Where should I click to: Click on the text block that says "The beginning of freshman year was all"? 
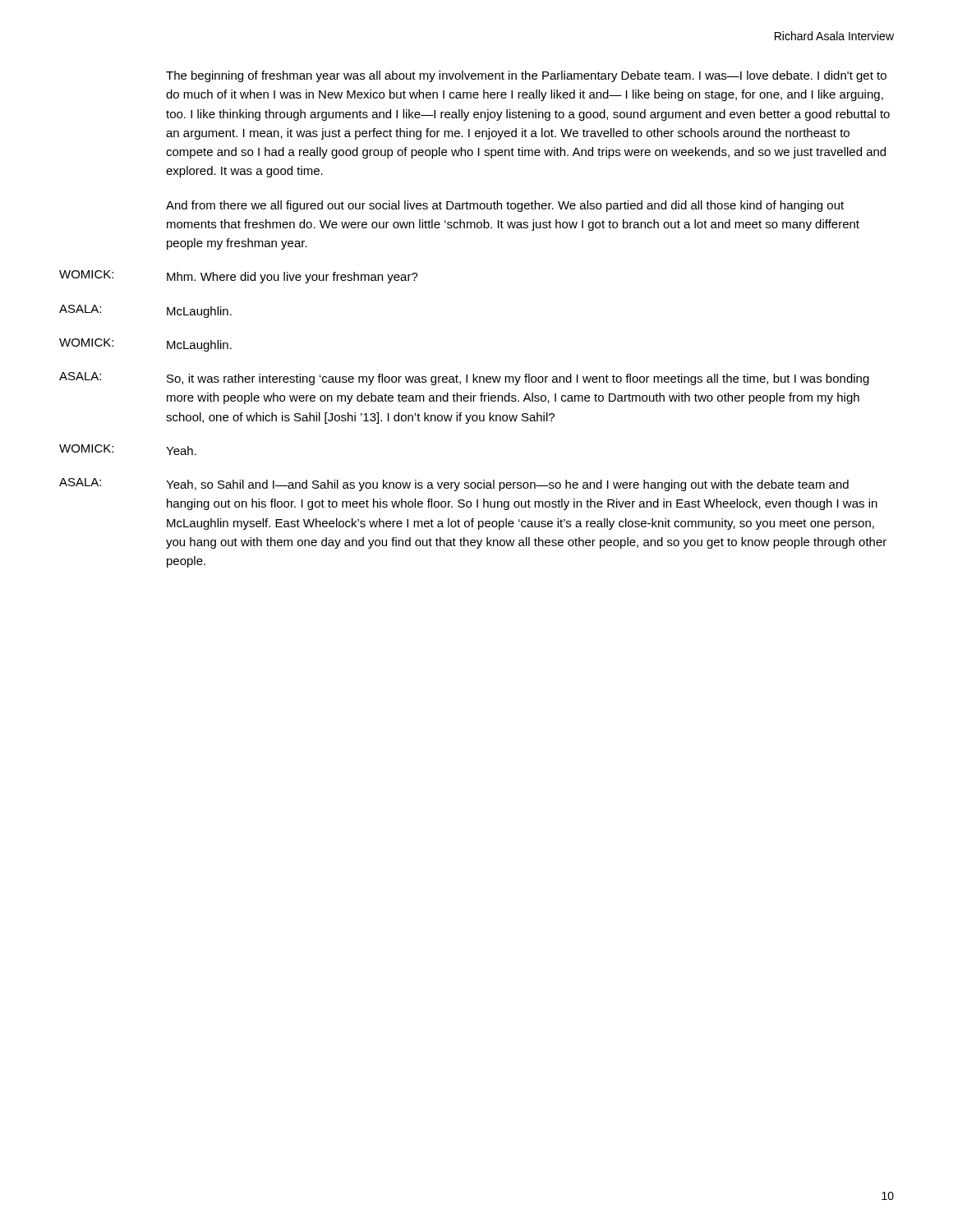[528, 123]
